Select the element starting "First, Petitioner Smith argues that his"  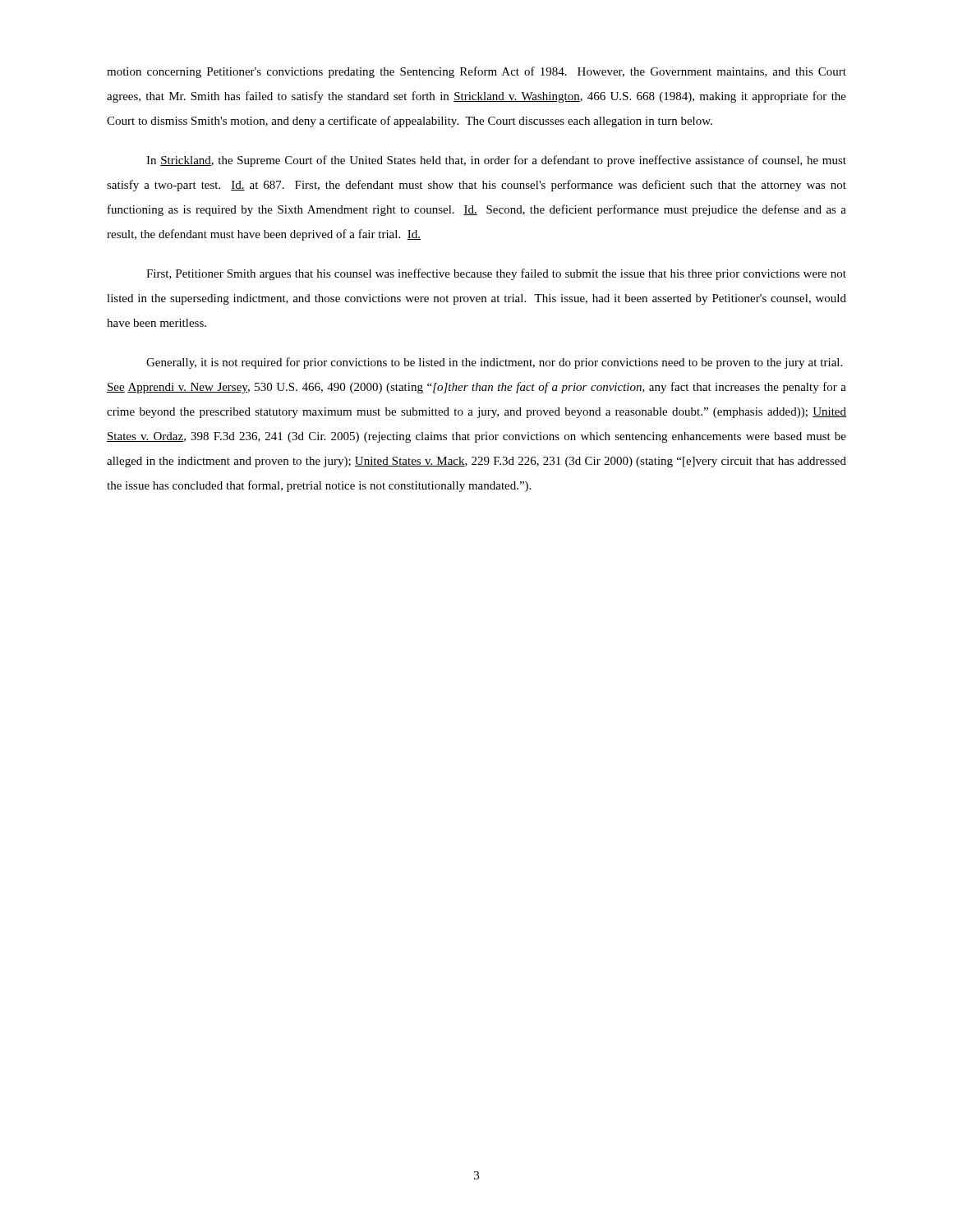pos(476,298)
